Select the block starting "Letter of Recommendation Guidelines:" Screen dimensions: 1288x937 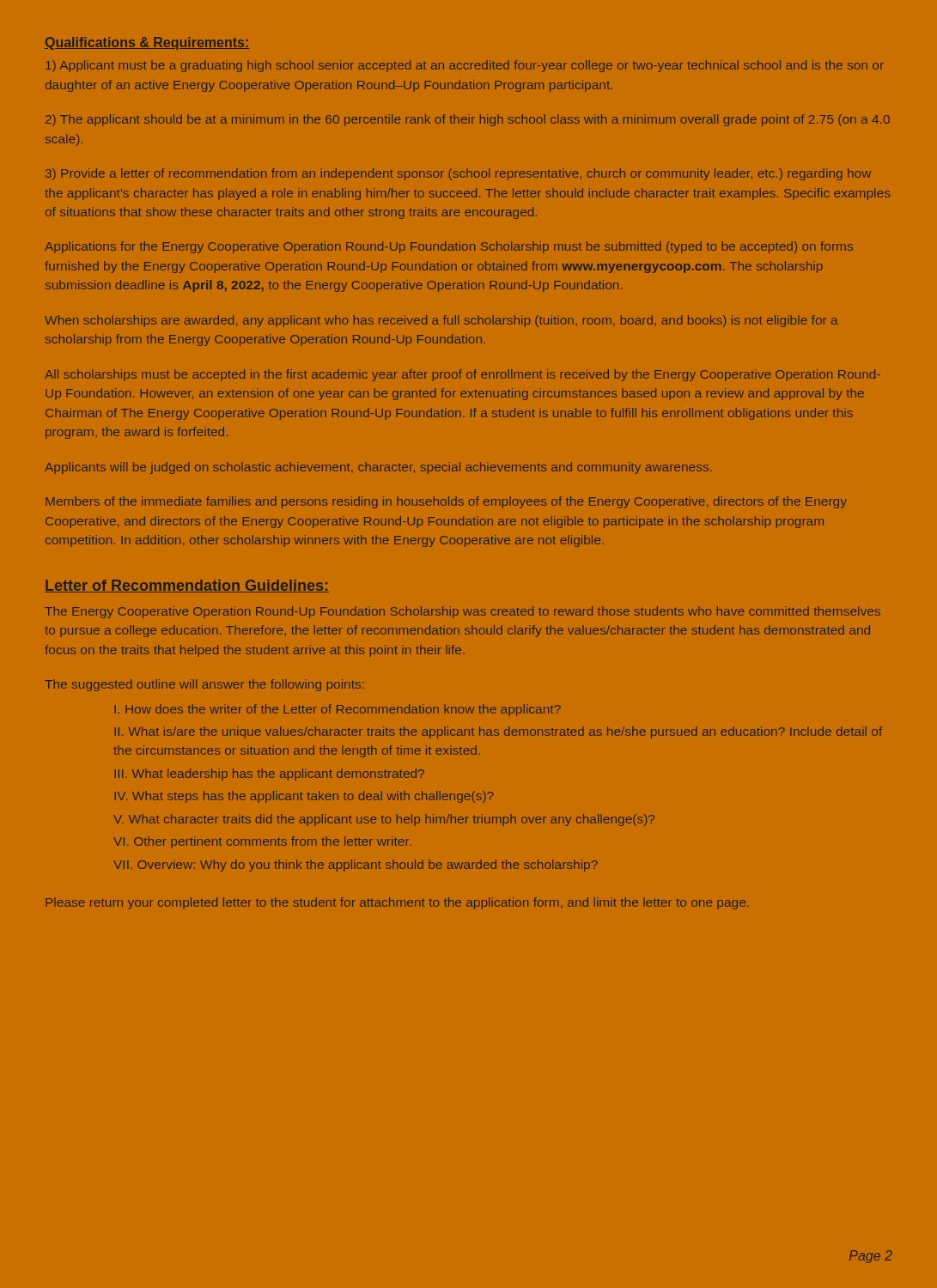187,586
